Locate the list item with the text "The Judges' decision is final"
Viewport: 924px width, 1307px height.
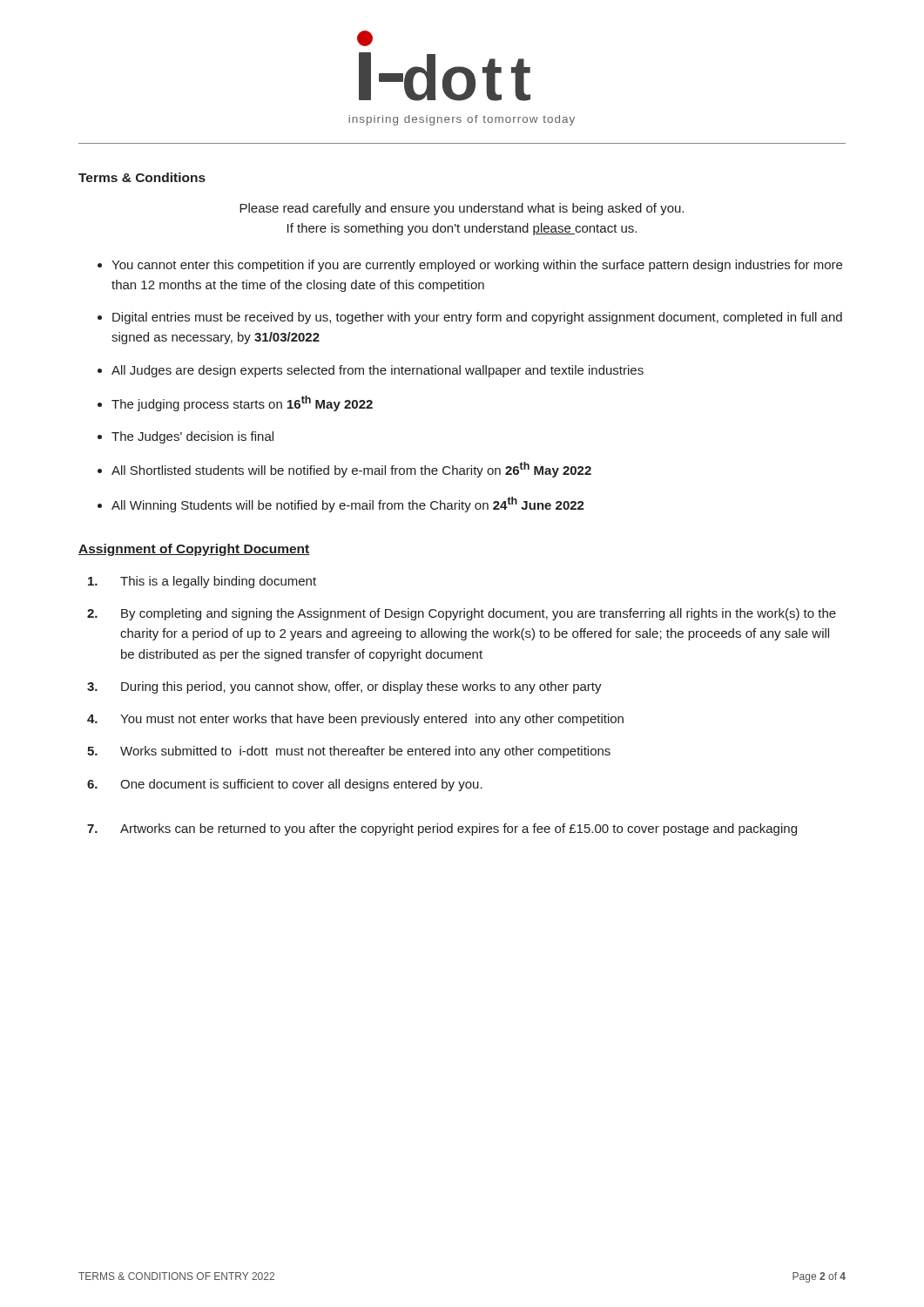coord(193,436)
